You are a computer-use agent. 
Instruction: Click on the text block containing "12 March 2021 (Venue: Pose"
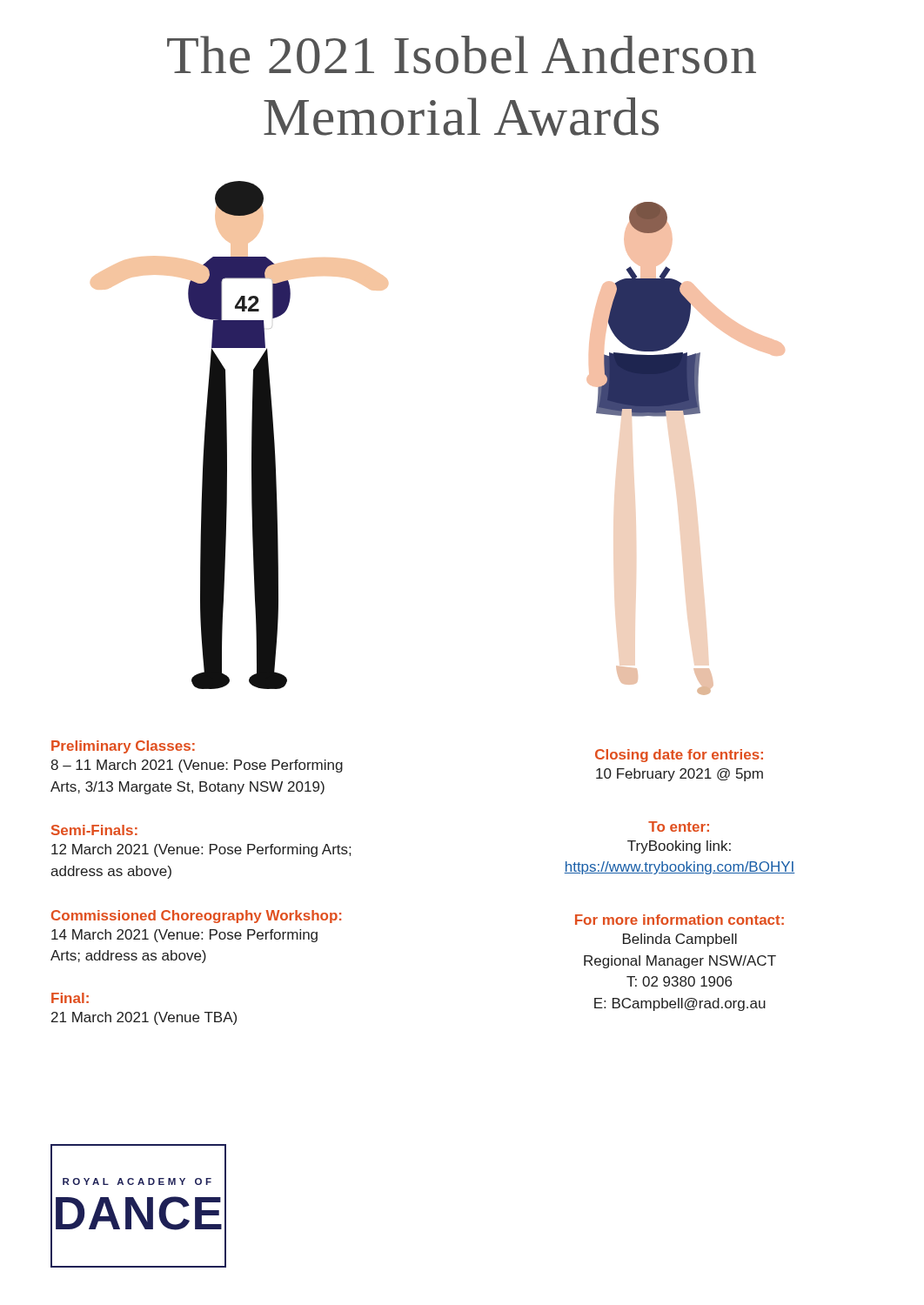point(201,861)
